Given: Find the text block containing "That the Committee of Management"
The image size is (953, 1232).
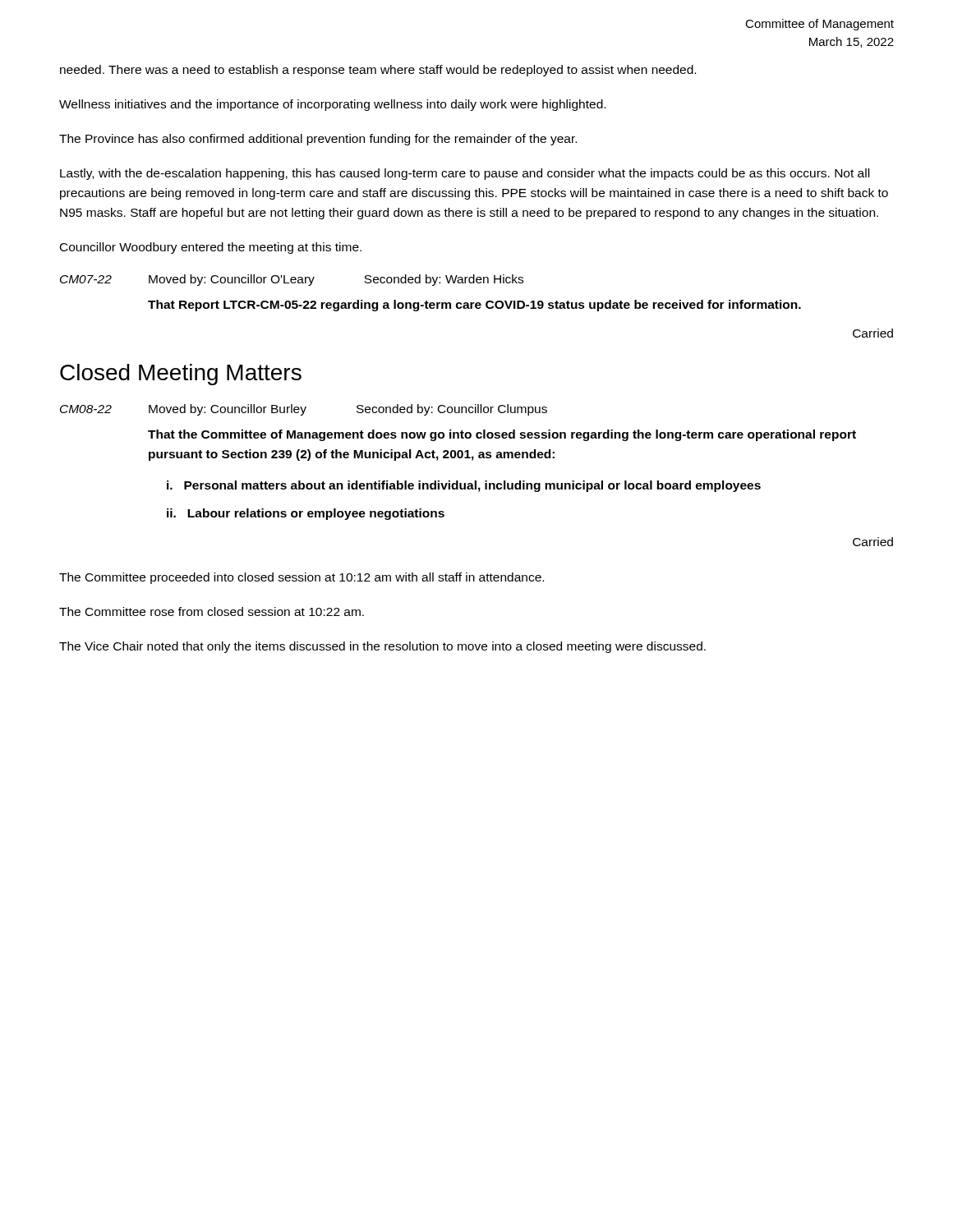Looking at the screenshot, I should [502, 444].
